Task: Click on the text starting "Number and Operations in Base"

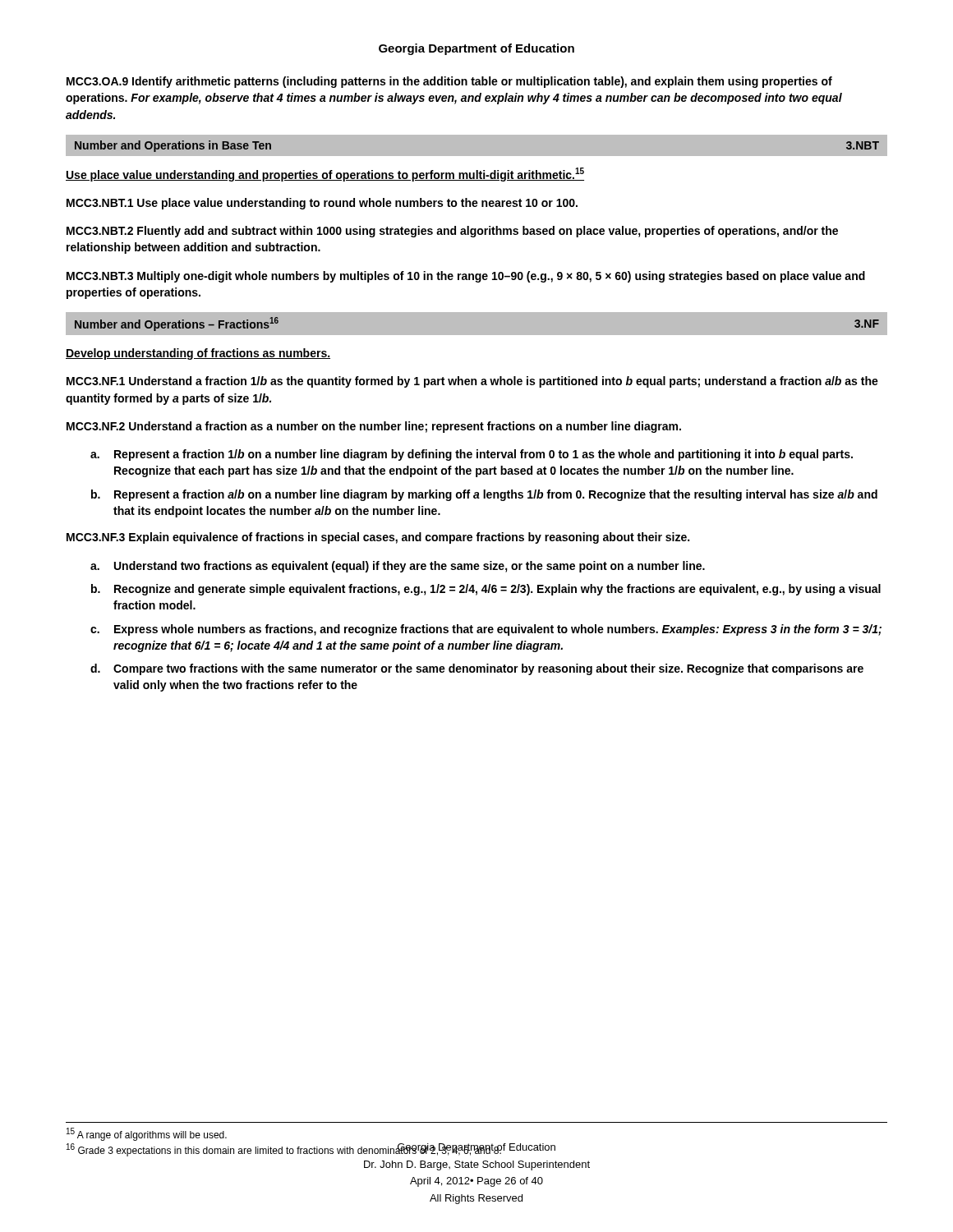Action: [476, 145]
